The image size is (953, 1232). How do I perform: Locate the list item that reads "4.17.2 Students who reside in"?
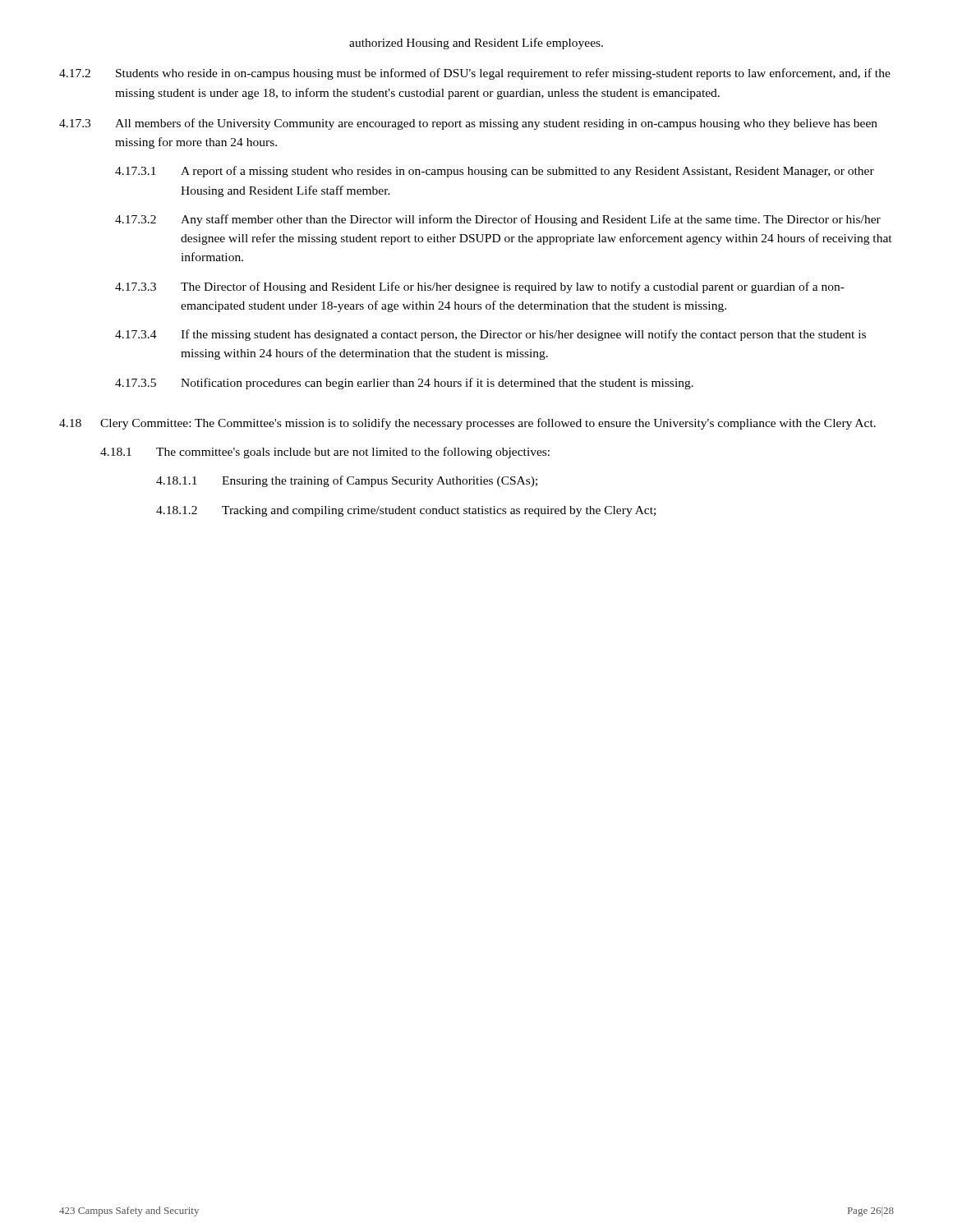click(476, 83)
